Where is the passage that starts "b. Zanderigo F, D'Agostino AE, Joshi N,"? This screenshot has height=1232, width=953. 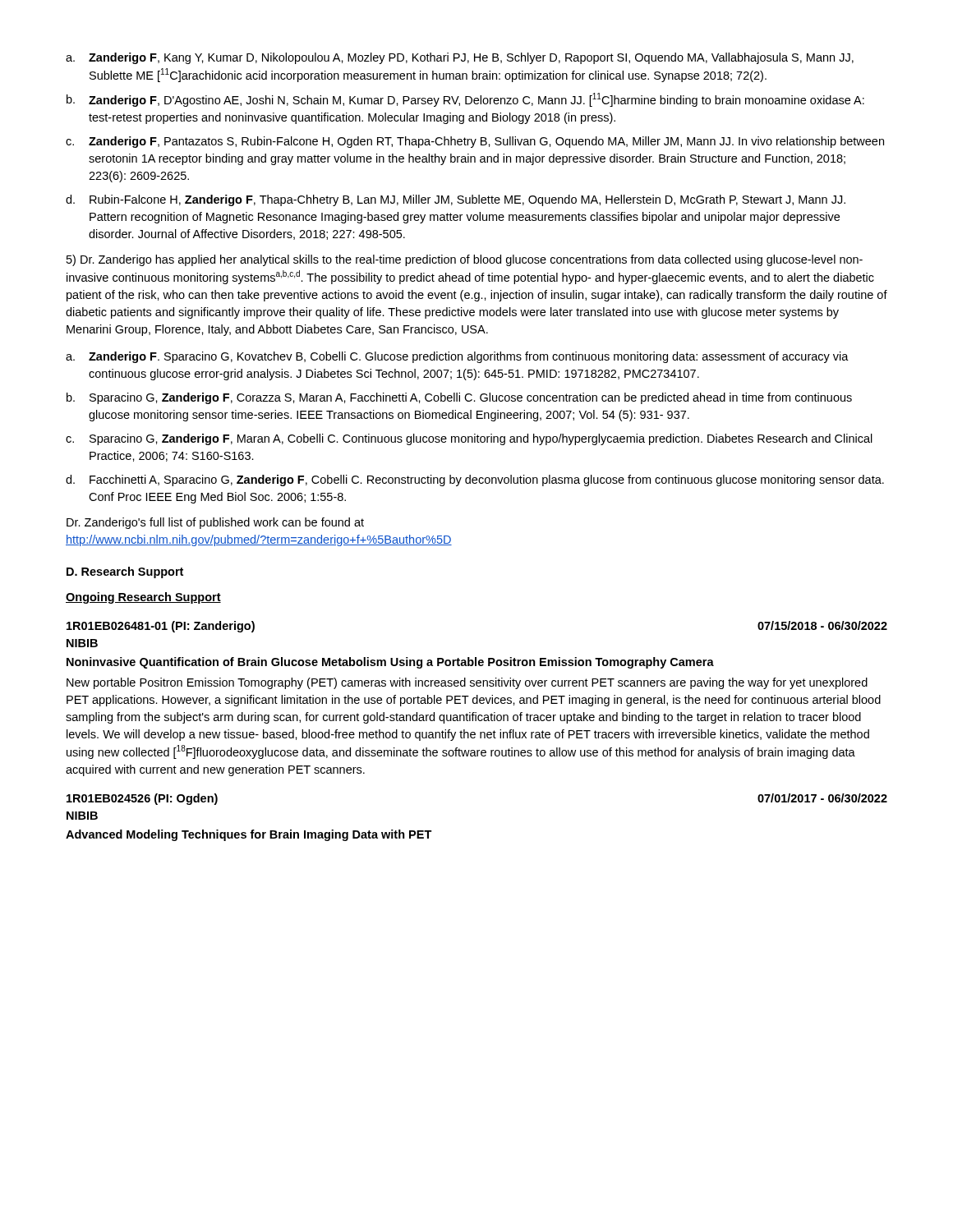pos(476,109)
